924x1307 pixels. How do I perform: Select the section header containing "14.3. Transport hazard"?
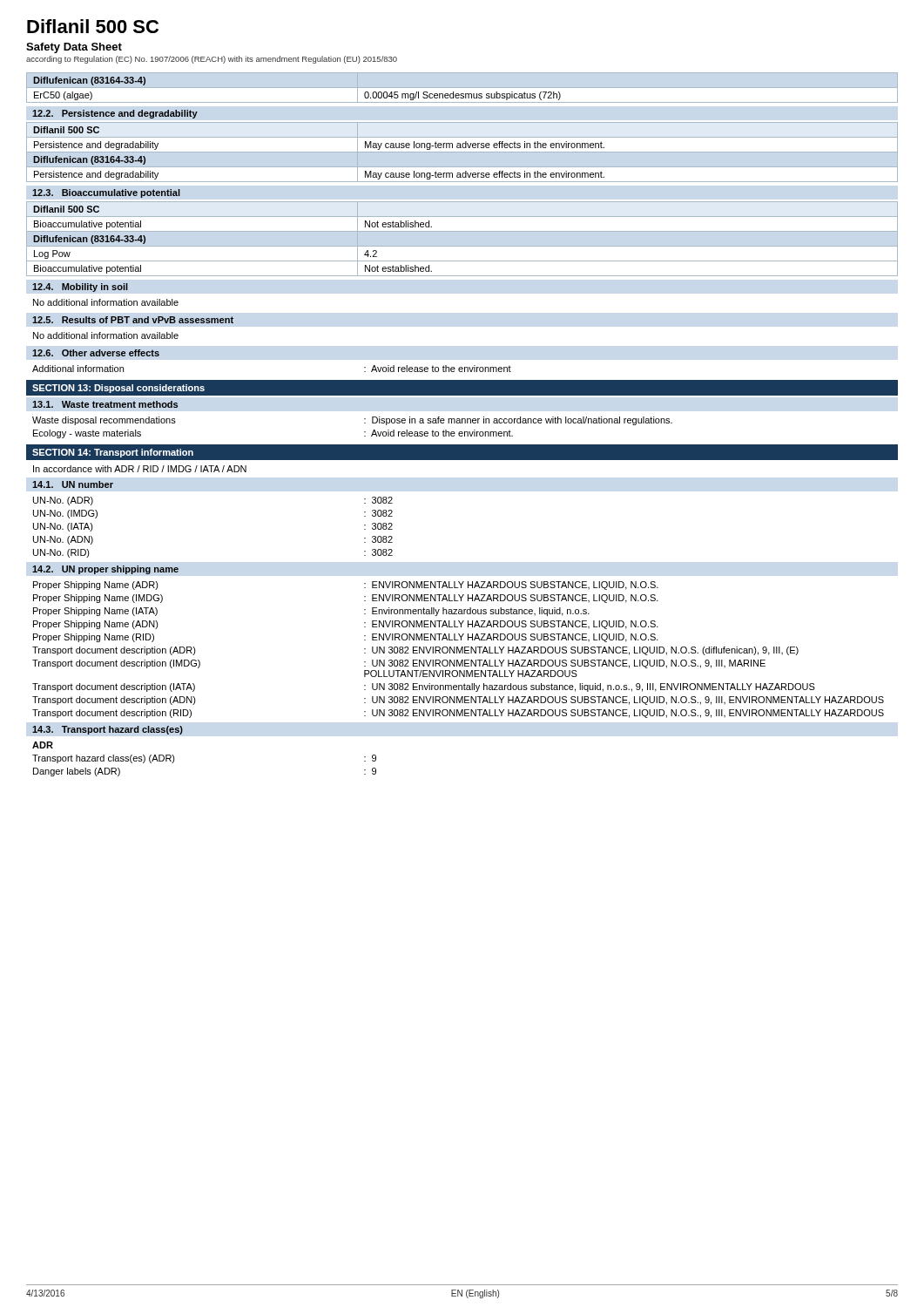coord(108,730)
